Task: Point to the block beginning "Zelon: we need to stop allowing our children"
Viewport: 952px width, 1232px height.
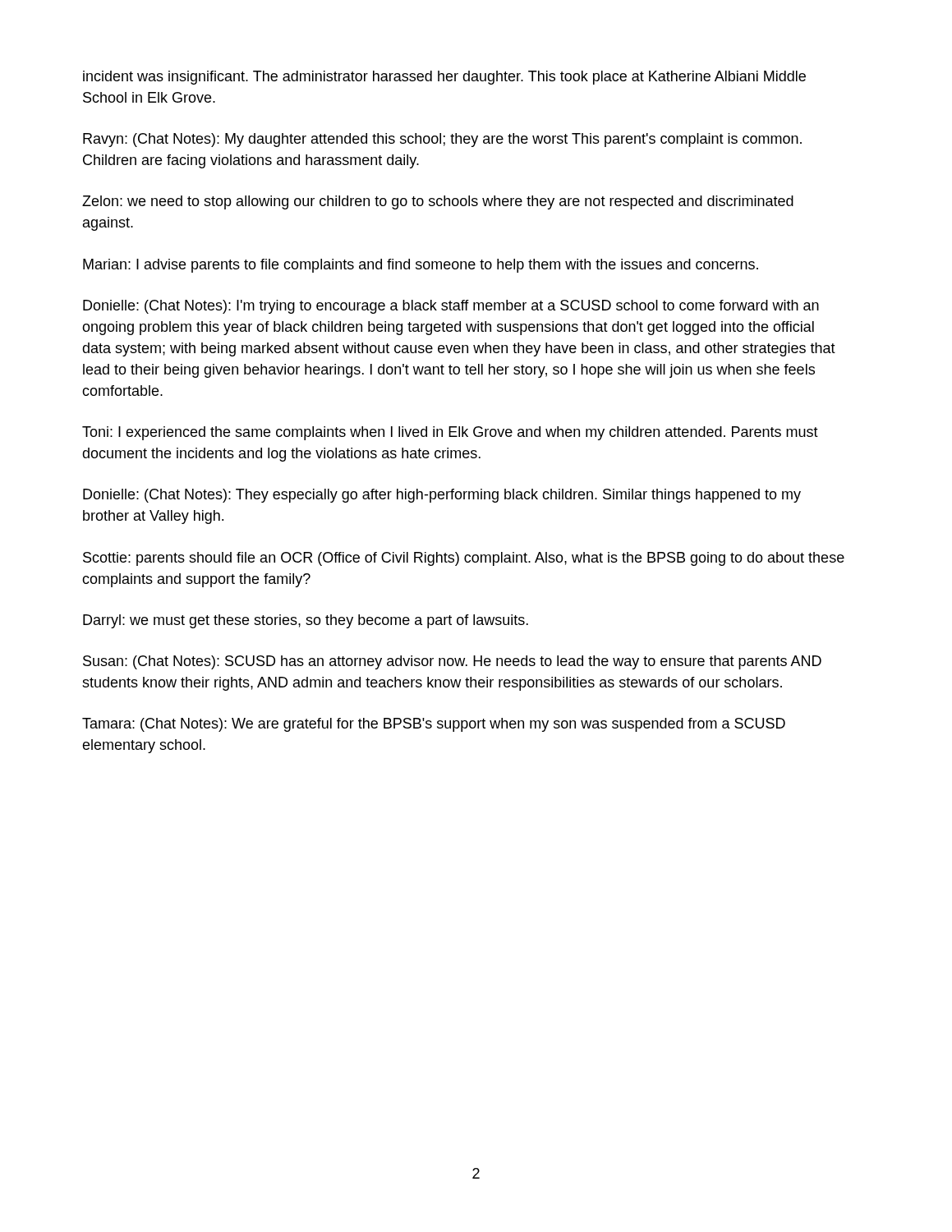Action: 438,212
